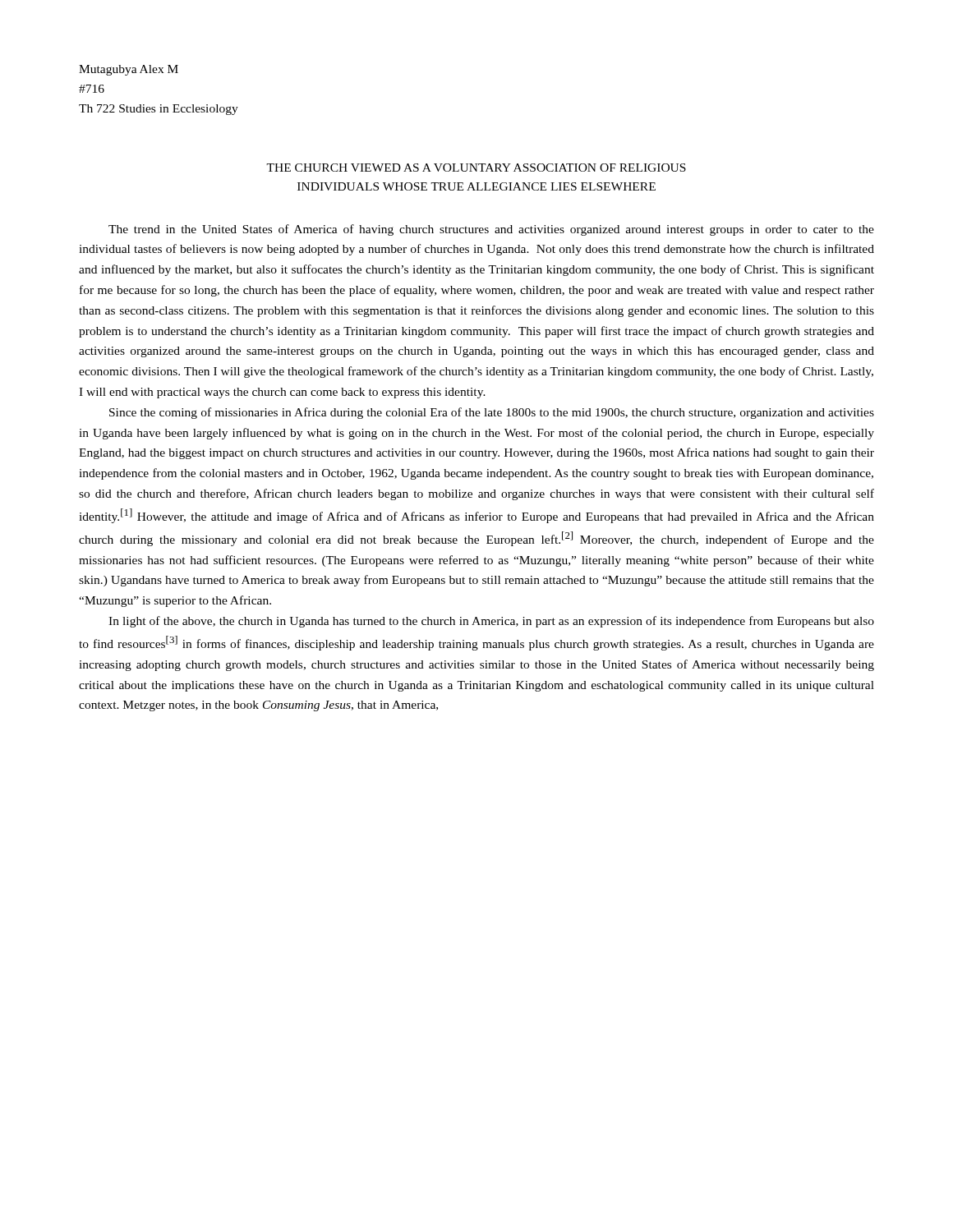Select the passage starting "In light of the above, the"
The image size is (953, 1232).
click(476, 663)
